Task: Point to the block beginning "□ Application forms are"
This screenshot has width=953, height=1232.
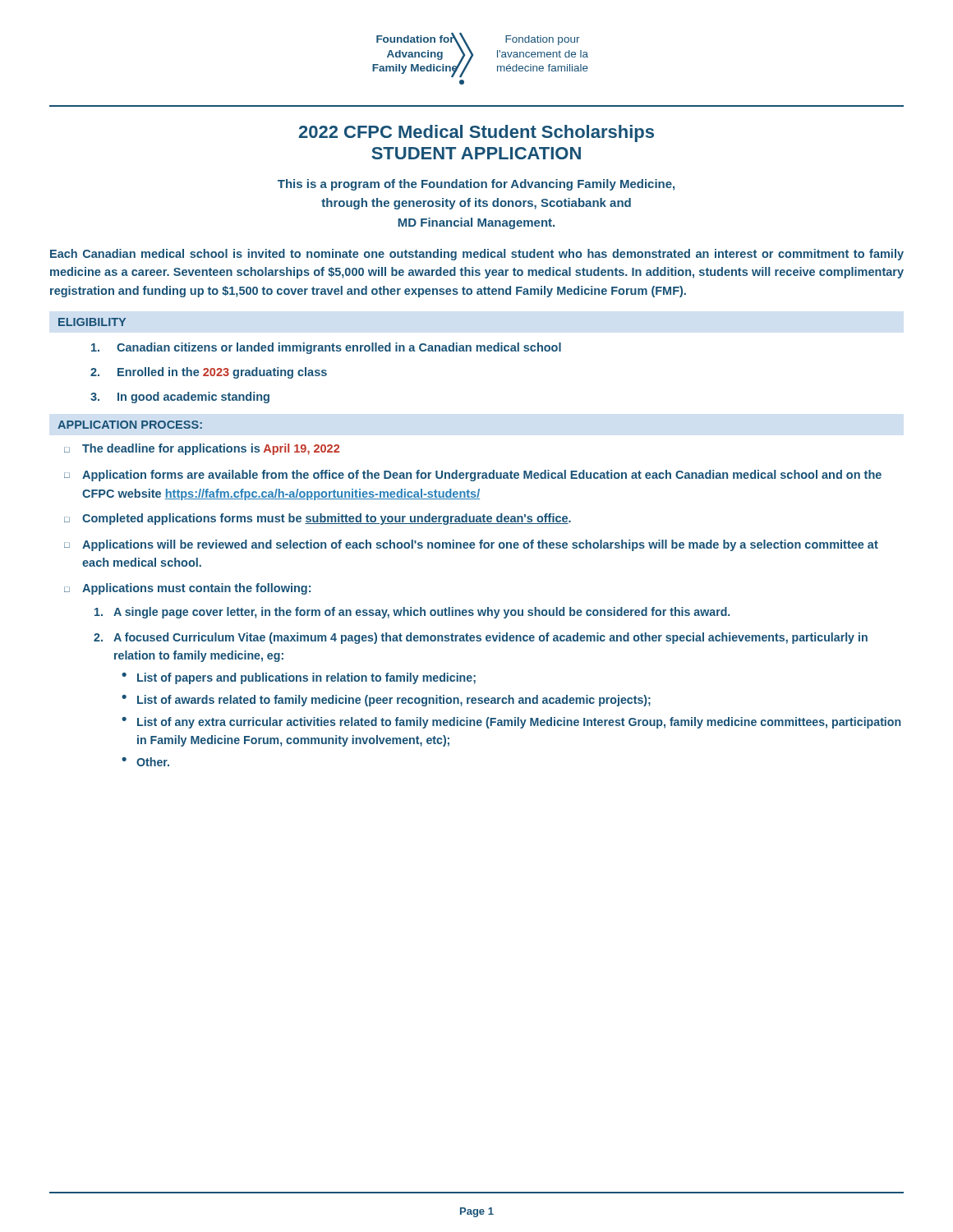Action: click(484, 484)
